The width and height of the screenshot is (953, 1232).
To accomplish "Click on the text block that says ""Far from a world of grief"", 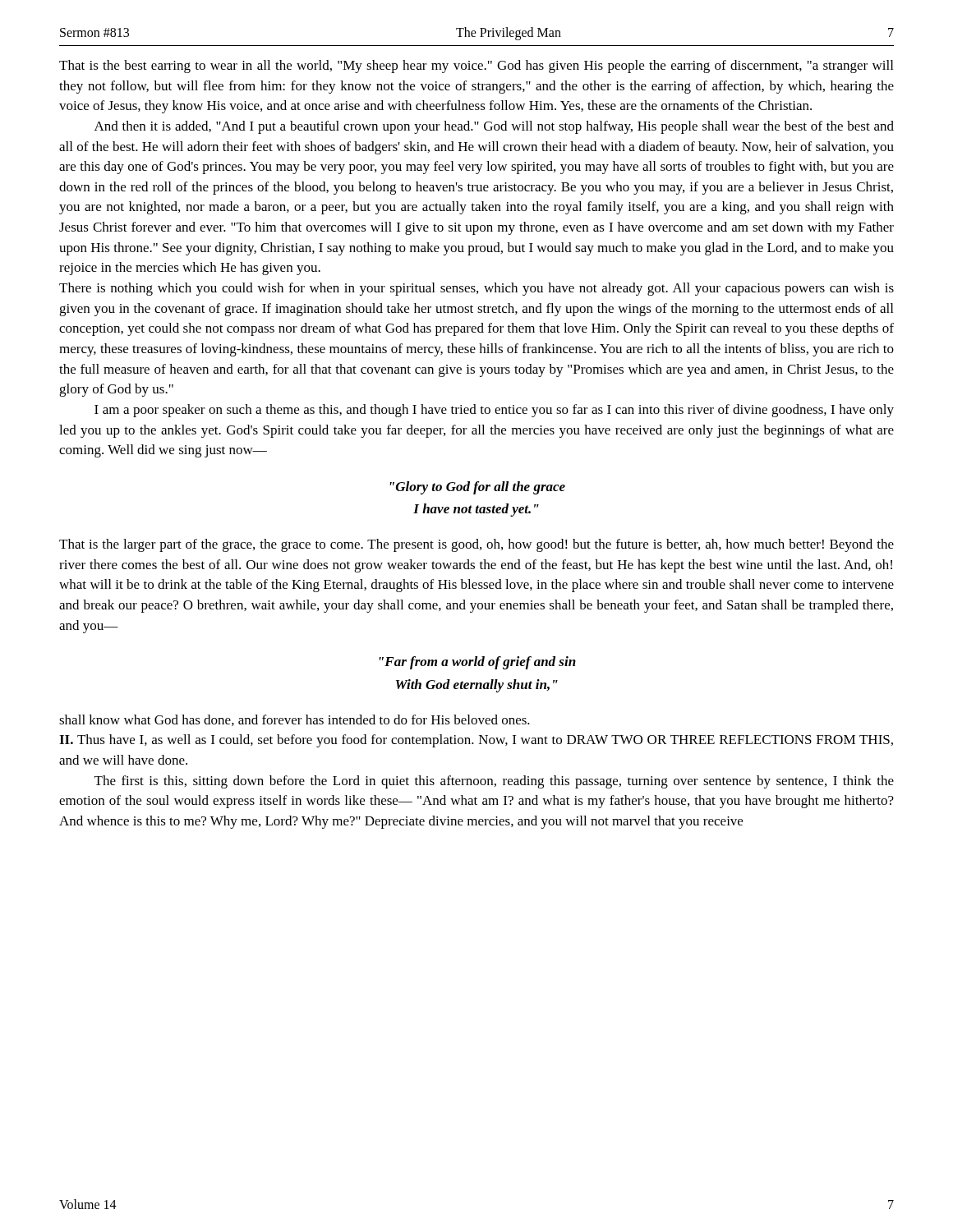I will click(476, 673).
